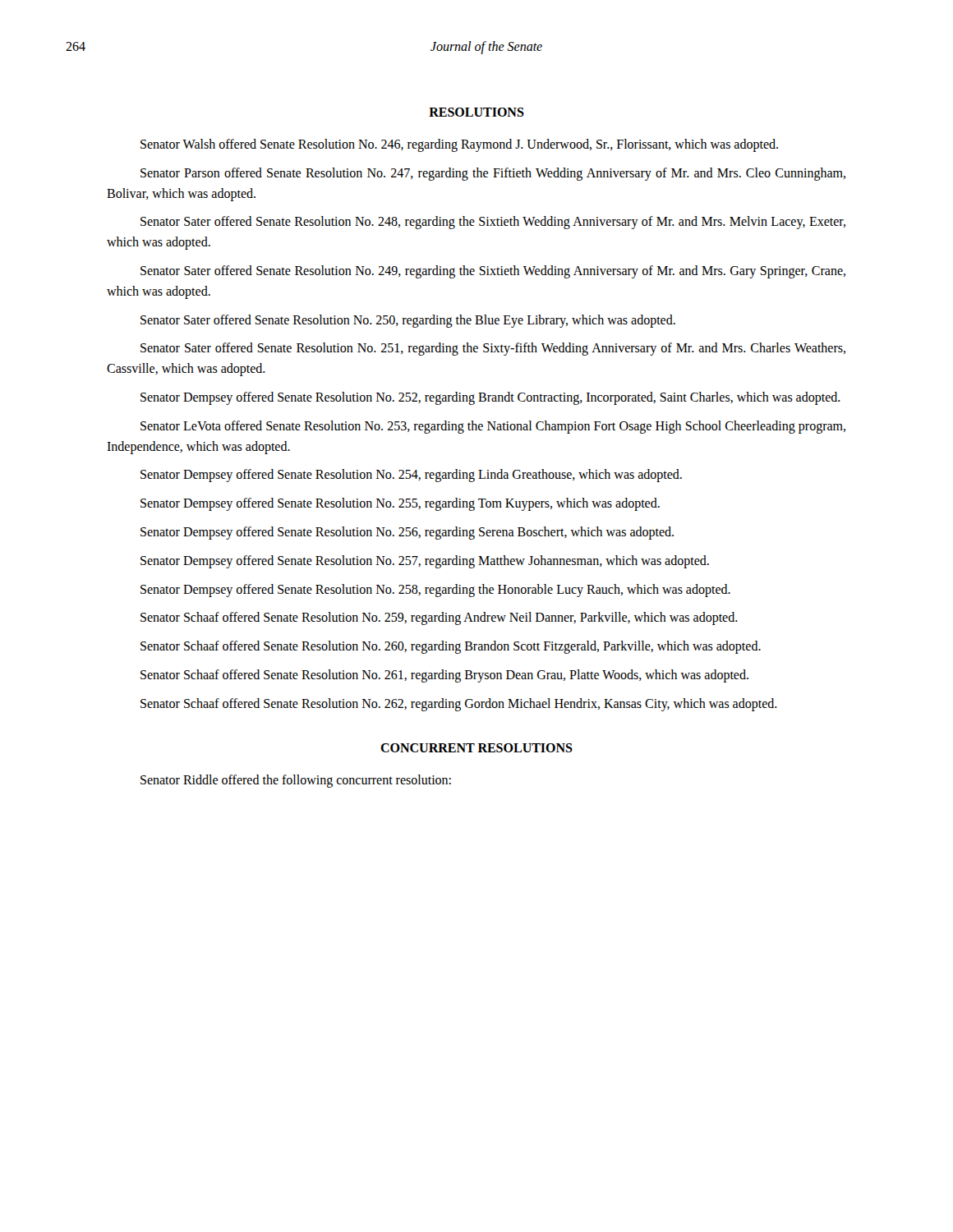Viewport: 953px width, 1232px height.
Task: Select the passage starting "Senator LeVota offered Senate Resolution No. 253, regarding"
Action: pyautogui.click(x=476, y=436)
